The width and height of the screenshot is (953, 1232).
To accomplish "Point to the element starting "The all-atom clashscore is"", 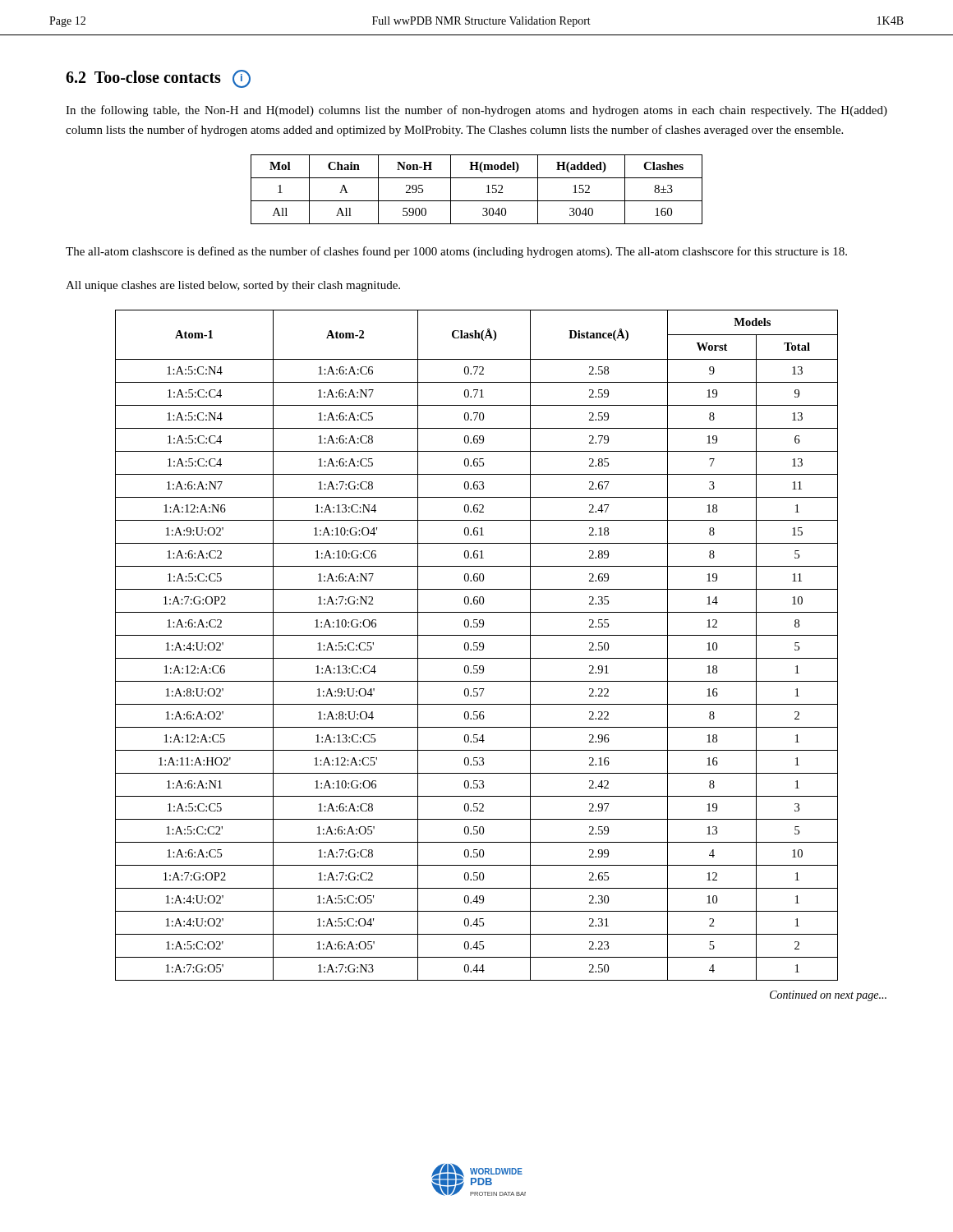I will coord(457,251).
